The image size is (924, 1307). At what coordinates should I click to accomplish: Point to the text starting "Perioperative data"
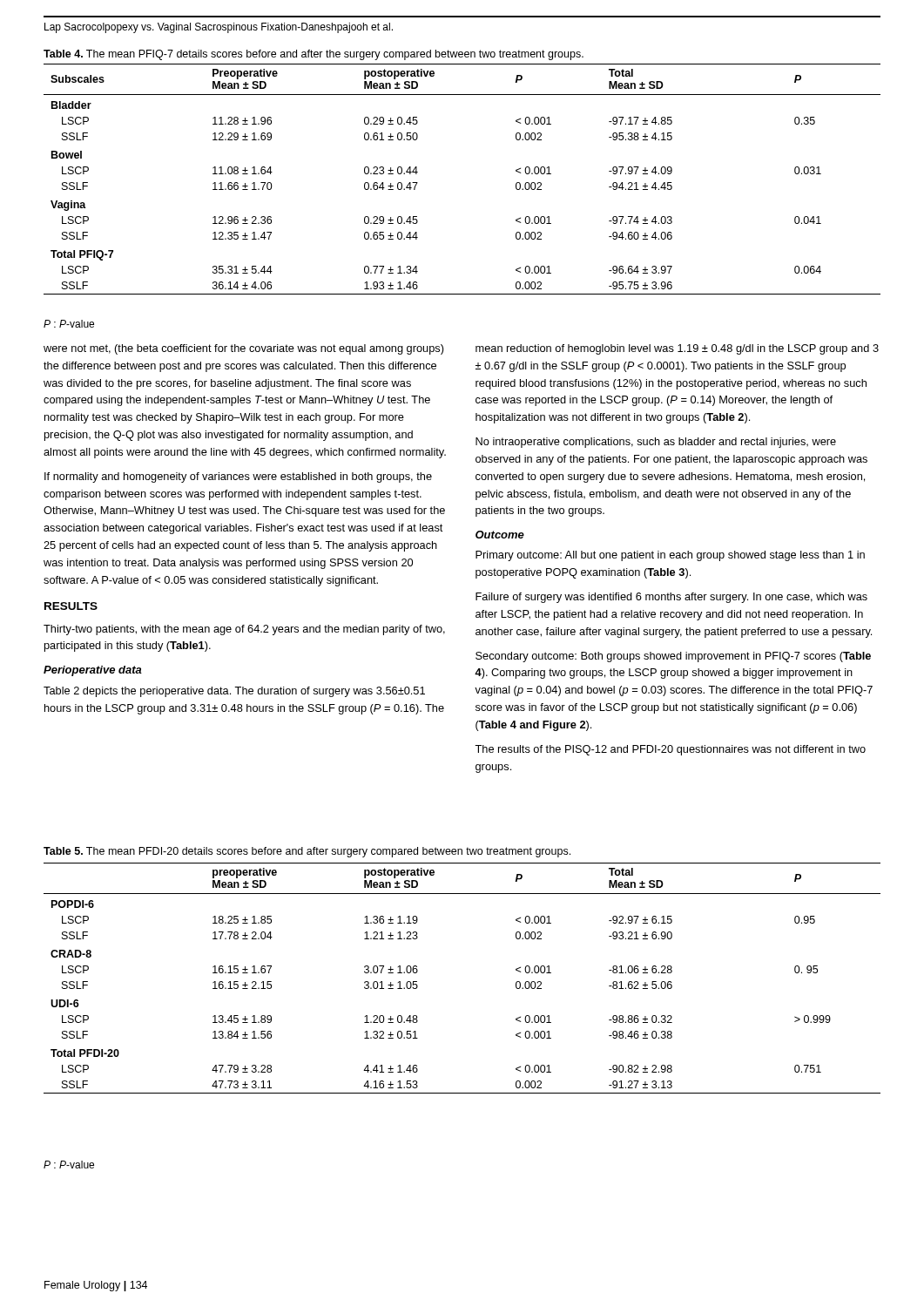coord(93,670)
